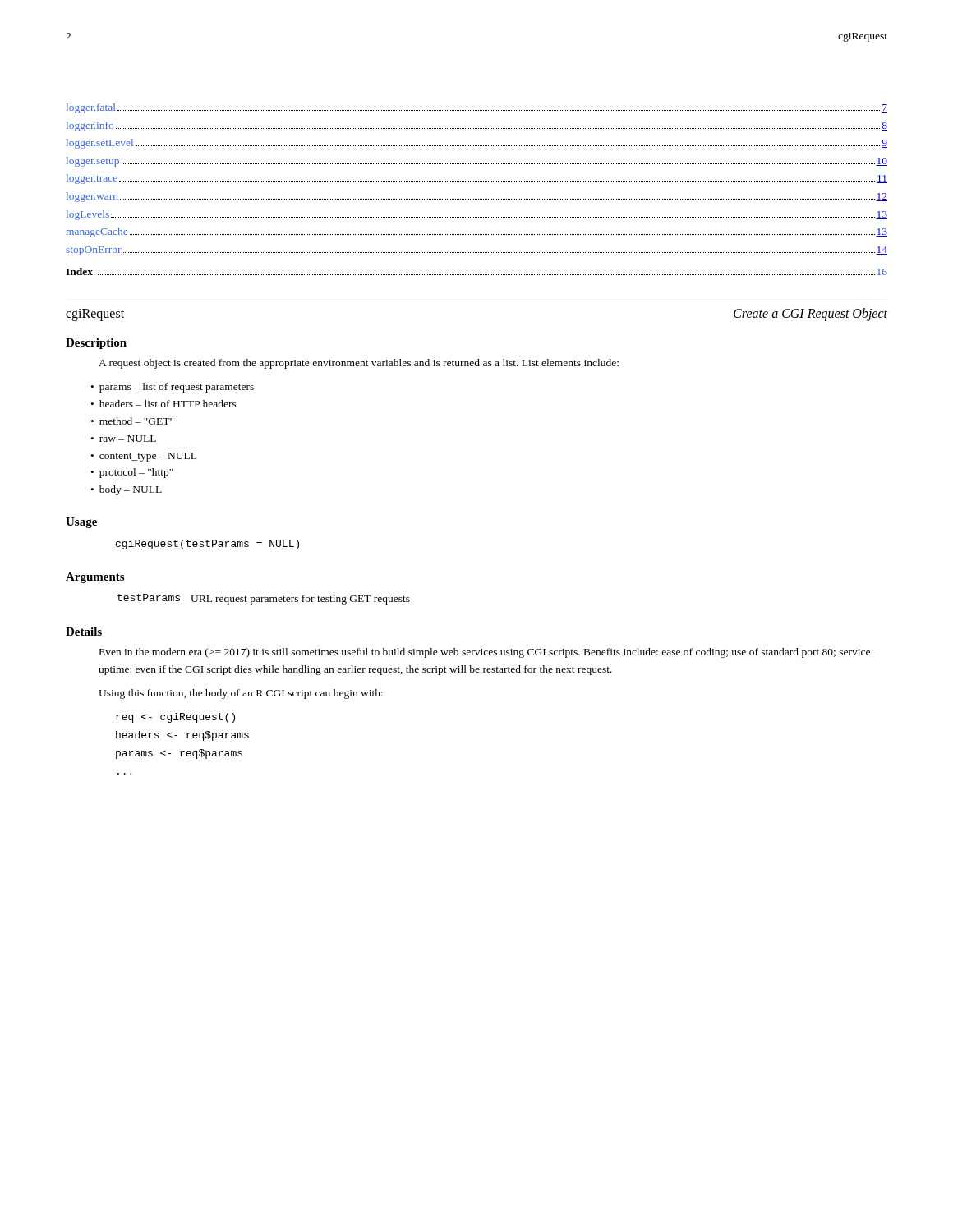Navigate to the block starting "logger.setup 10"
Image resolution: width=953 pixels, height=1232 pixels.
(476, 161)
